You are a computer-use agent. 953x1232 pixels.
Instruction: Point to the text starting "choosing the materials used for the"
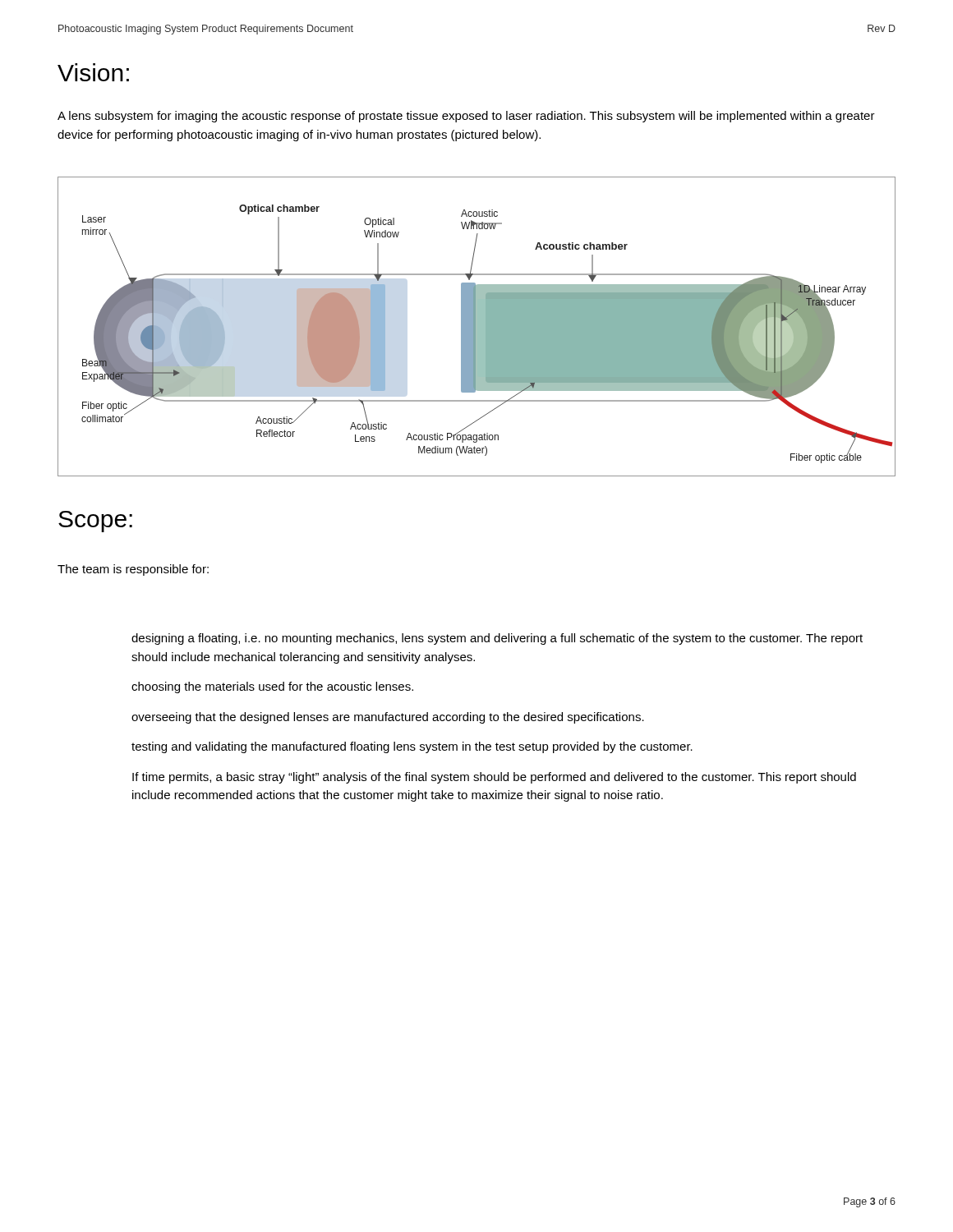tap(273, 686)
